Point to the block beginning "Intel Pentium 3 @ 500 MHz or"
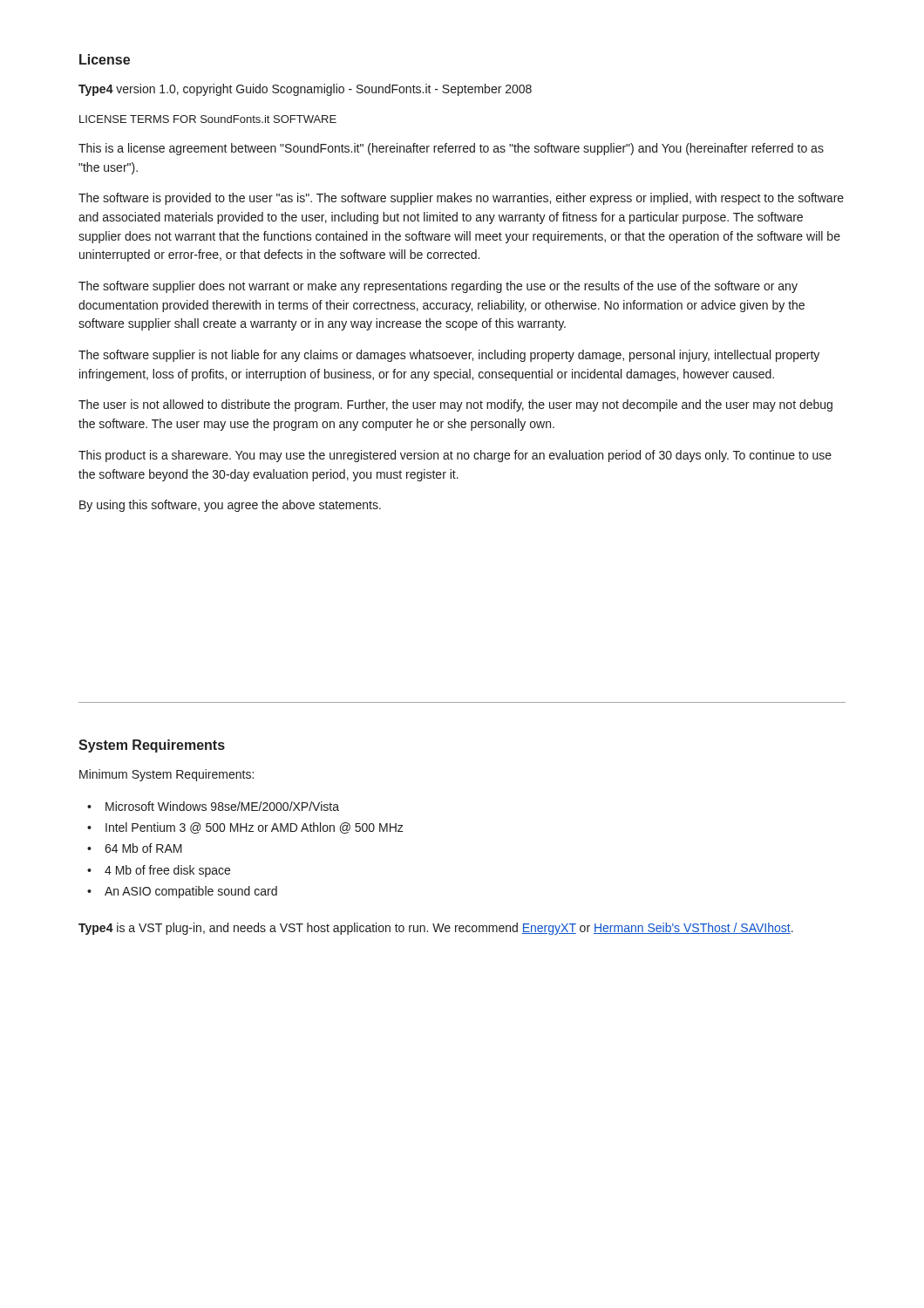This screenshot has height=1308, width=924. tap(254, 828)
